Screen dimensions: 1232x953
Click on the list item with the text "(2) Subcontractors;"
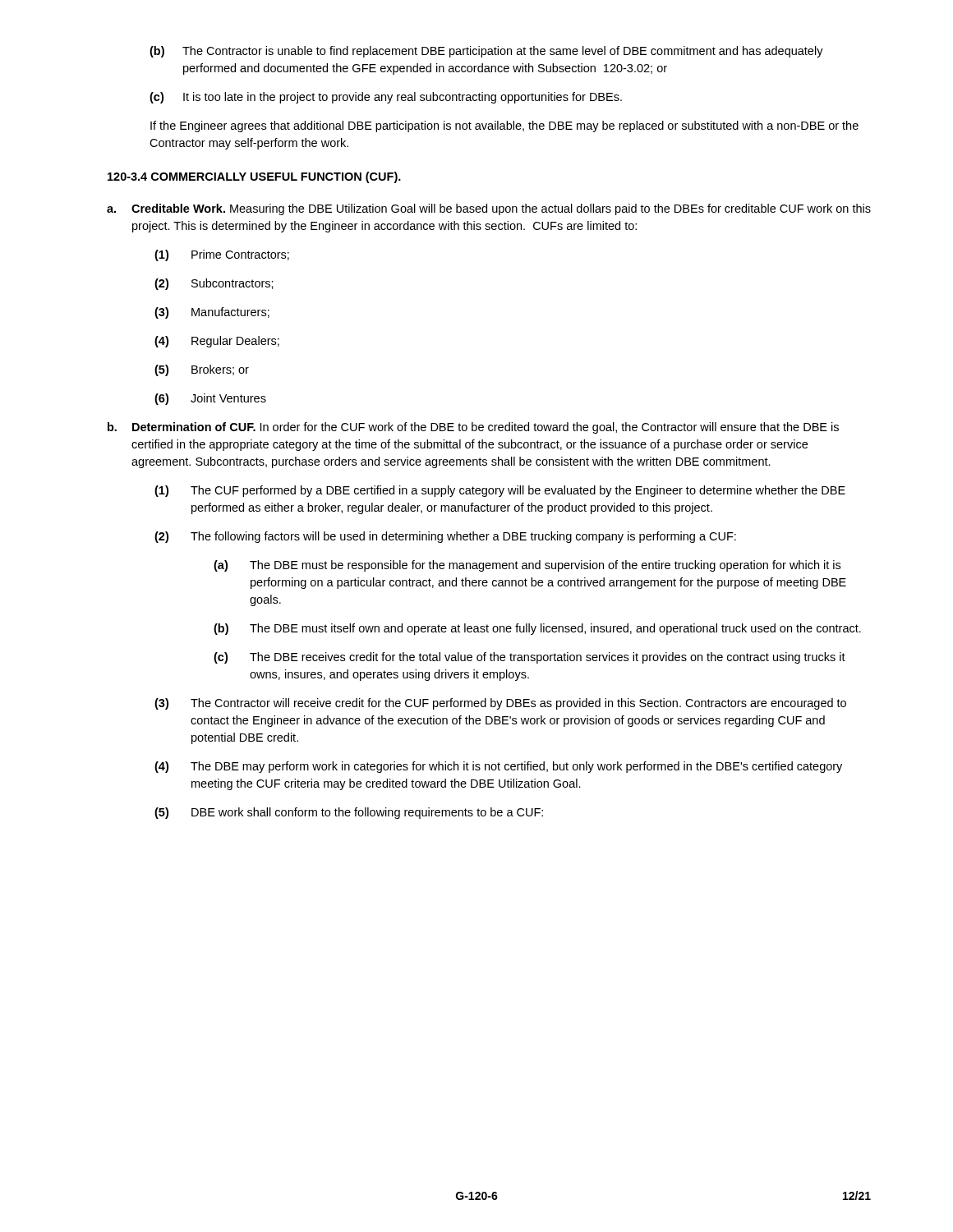tap(214, 284)
